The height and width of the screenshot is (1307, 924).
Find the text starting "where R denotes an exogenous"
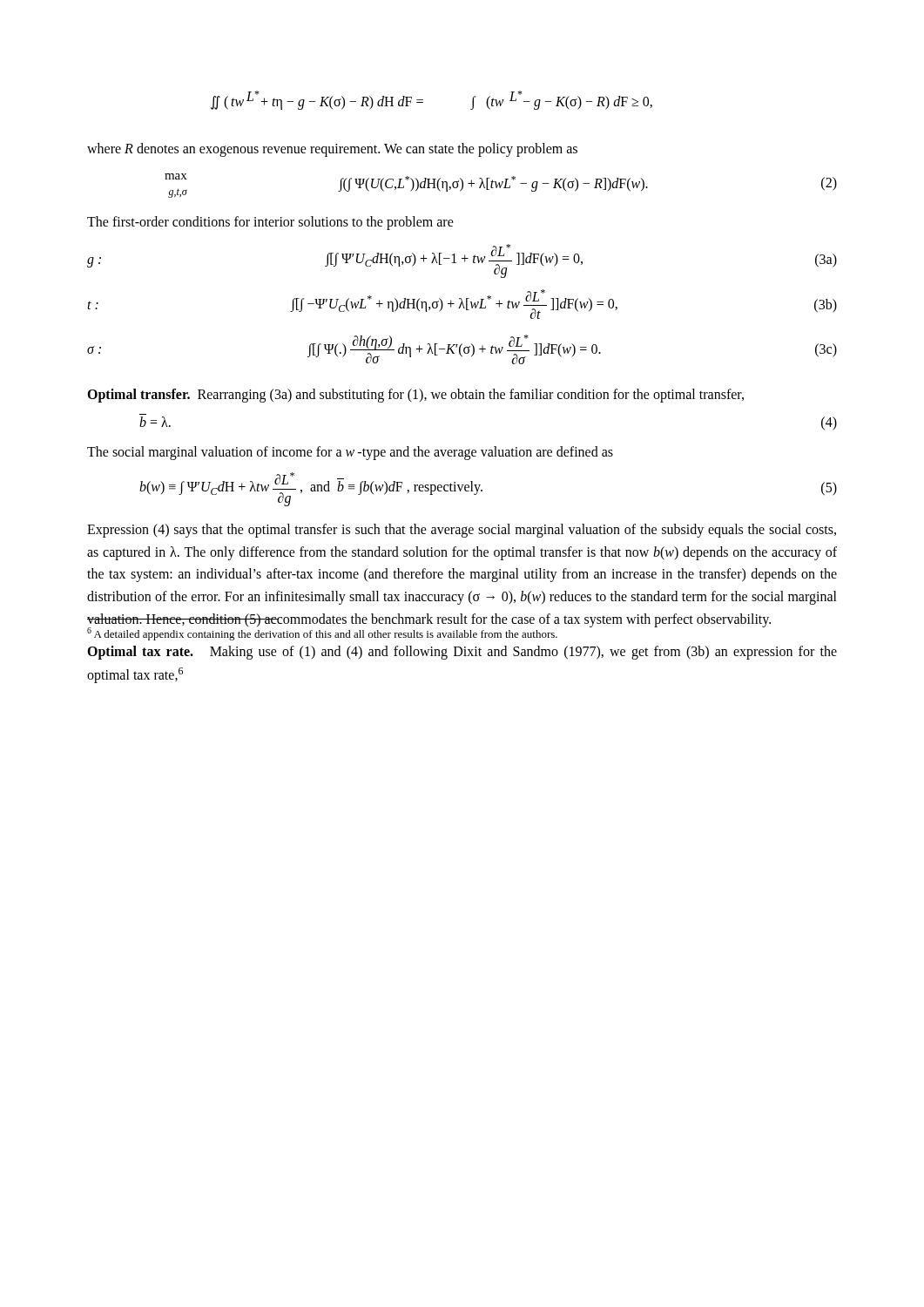coord(333,149)
